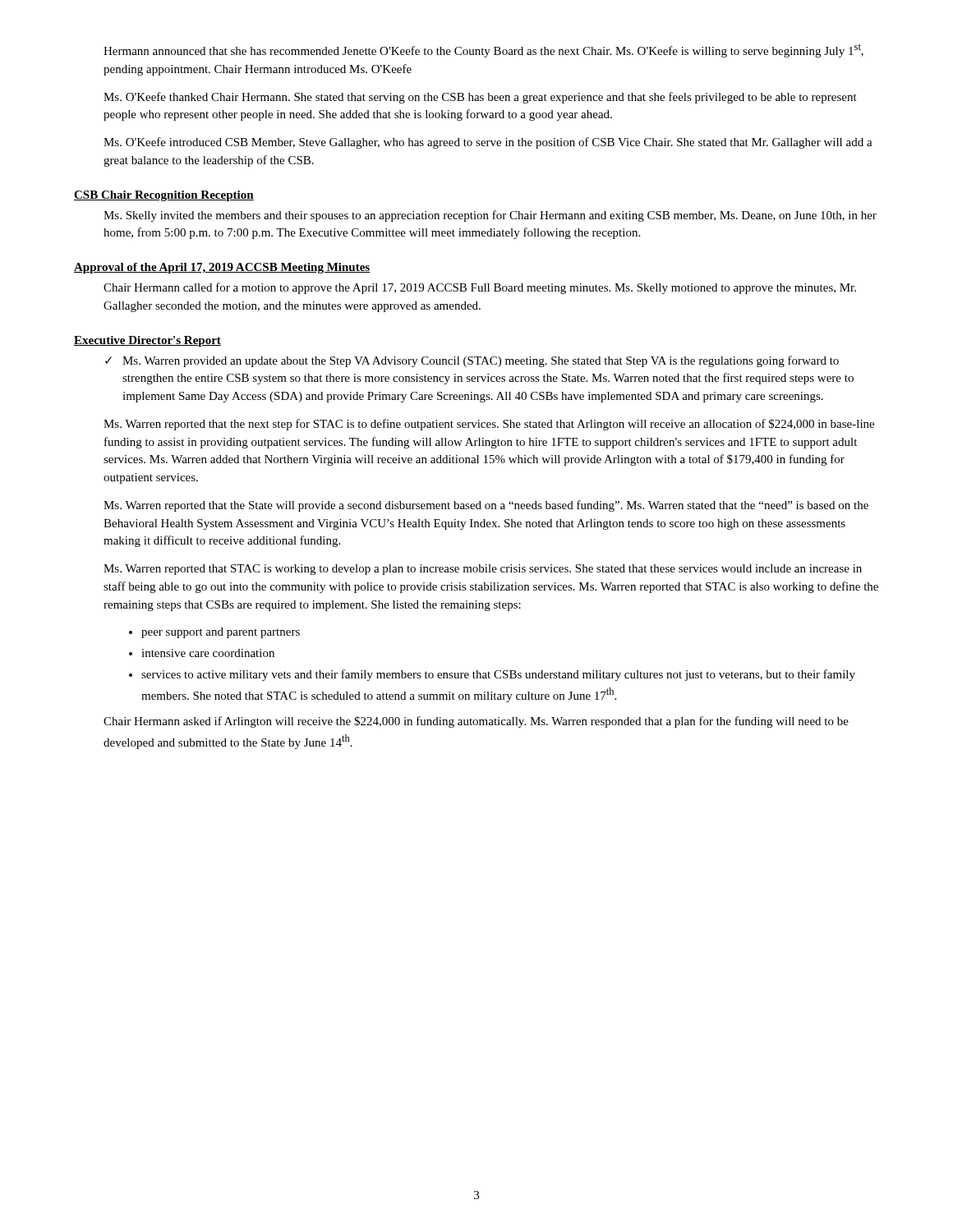This screenshot has height=1232, width=953.
Task: Select the text block containing "Chair Hermann called for a"
Action: pos(480,296)
